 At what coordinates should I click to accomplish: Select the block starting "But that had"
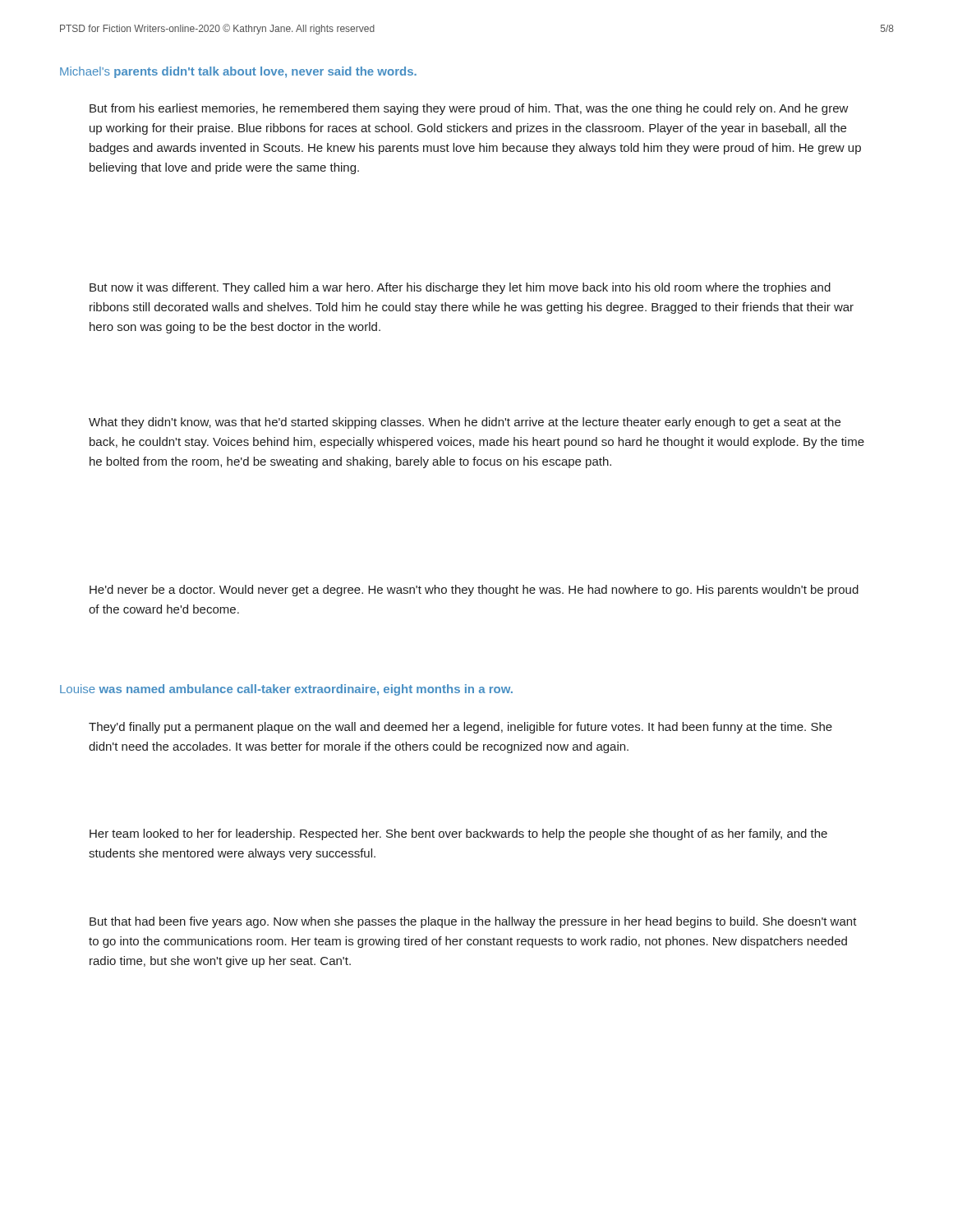click(x=472, y=941)
